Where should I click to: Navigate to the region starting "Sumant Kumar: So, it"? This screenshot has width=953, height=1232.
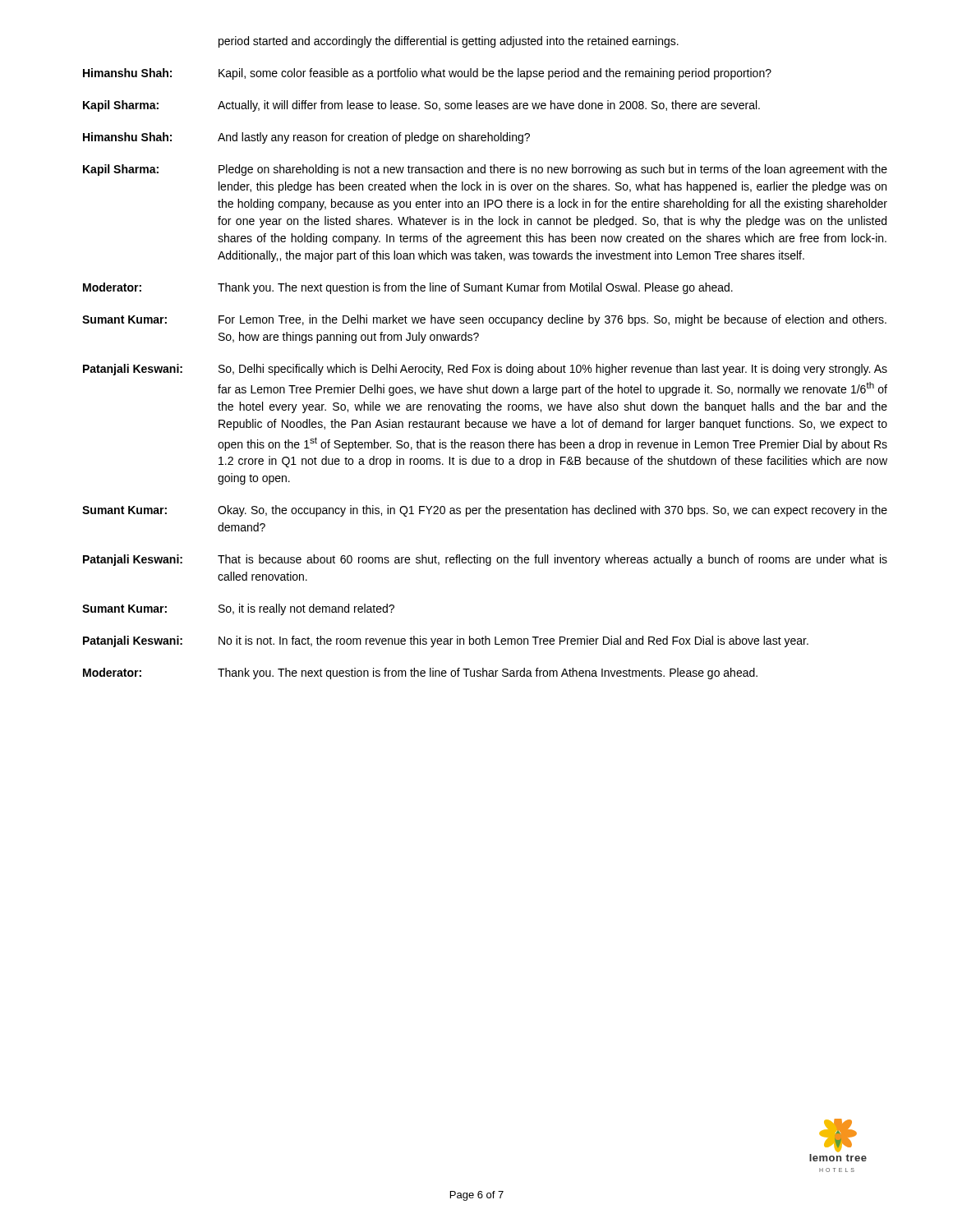(x=238, y=609)
